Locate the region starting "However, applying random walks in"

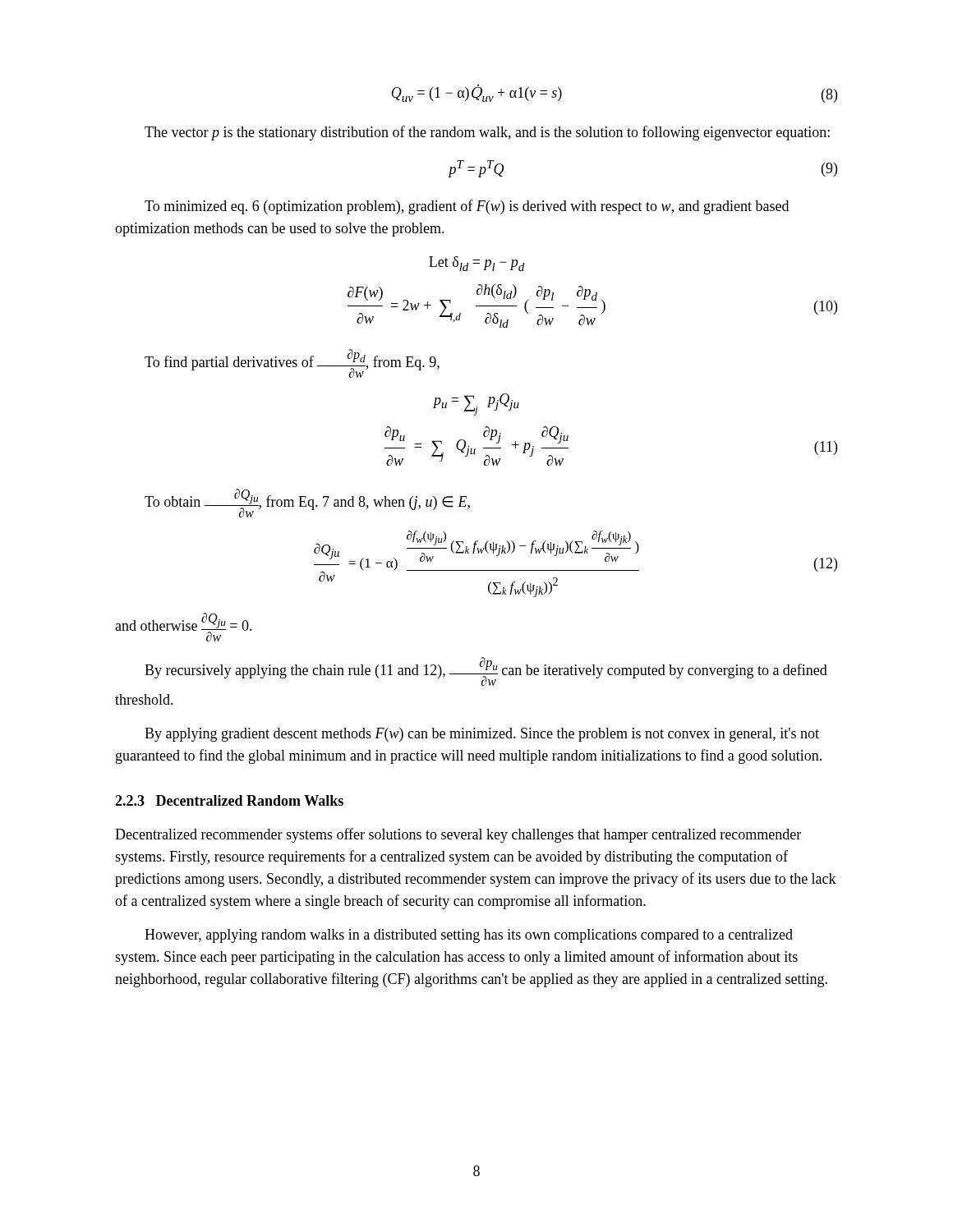[476, 957]
